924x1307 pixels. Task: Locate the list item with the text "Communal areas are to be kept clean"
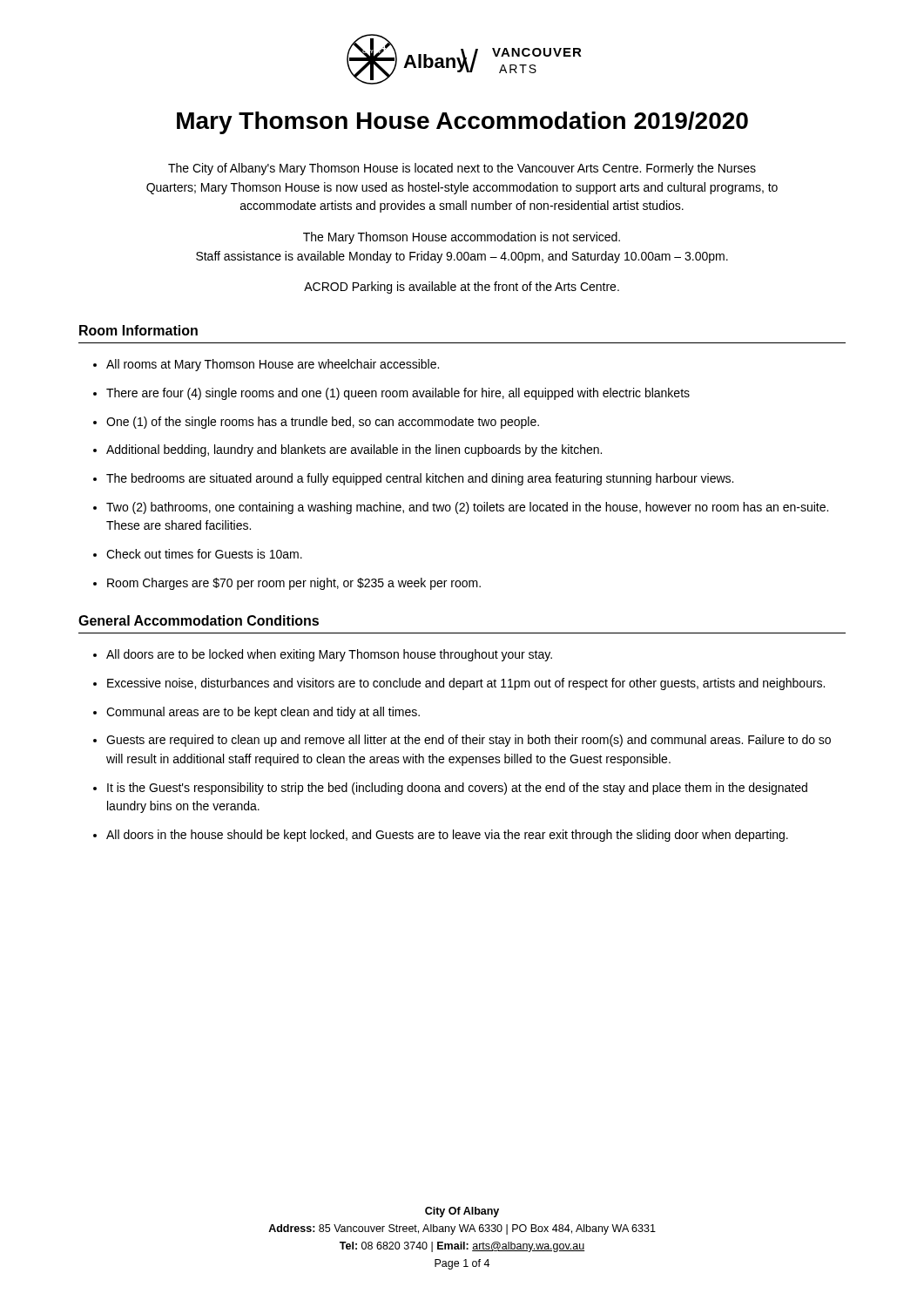256,713
